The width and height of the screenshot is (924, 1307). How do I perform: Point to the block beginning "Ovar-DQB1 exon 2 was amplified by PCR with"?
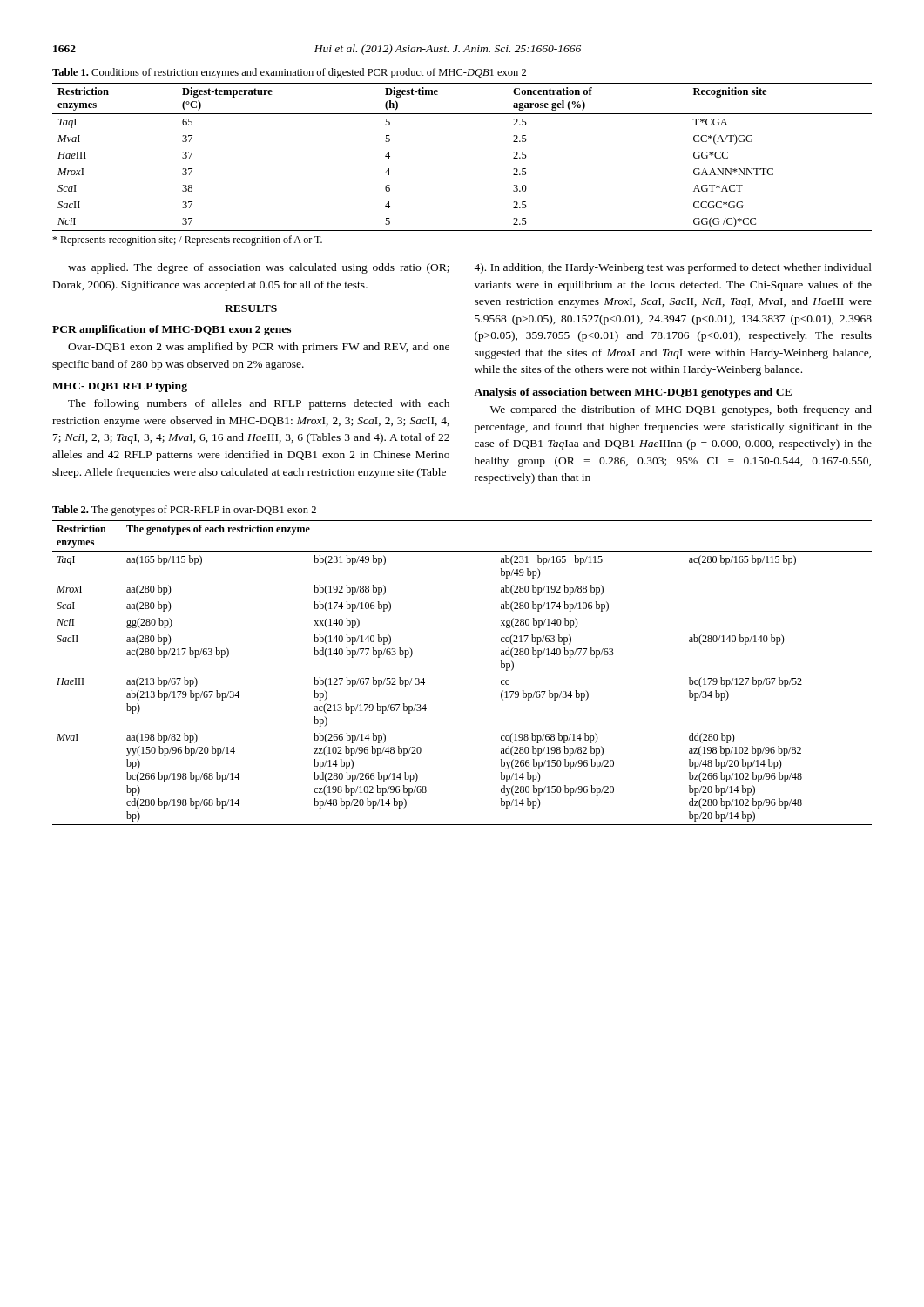(251, 355)
